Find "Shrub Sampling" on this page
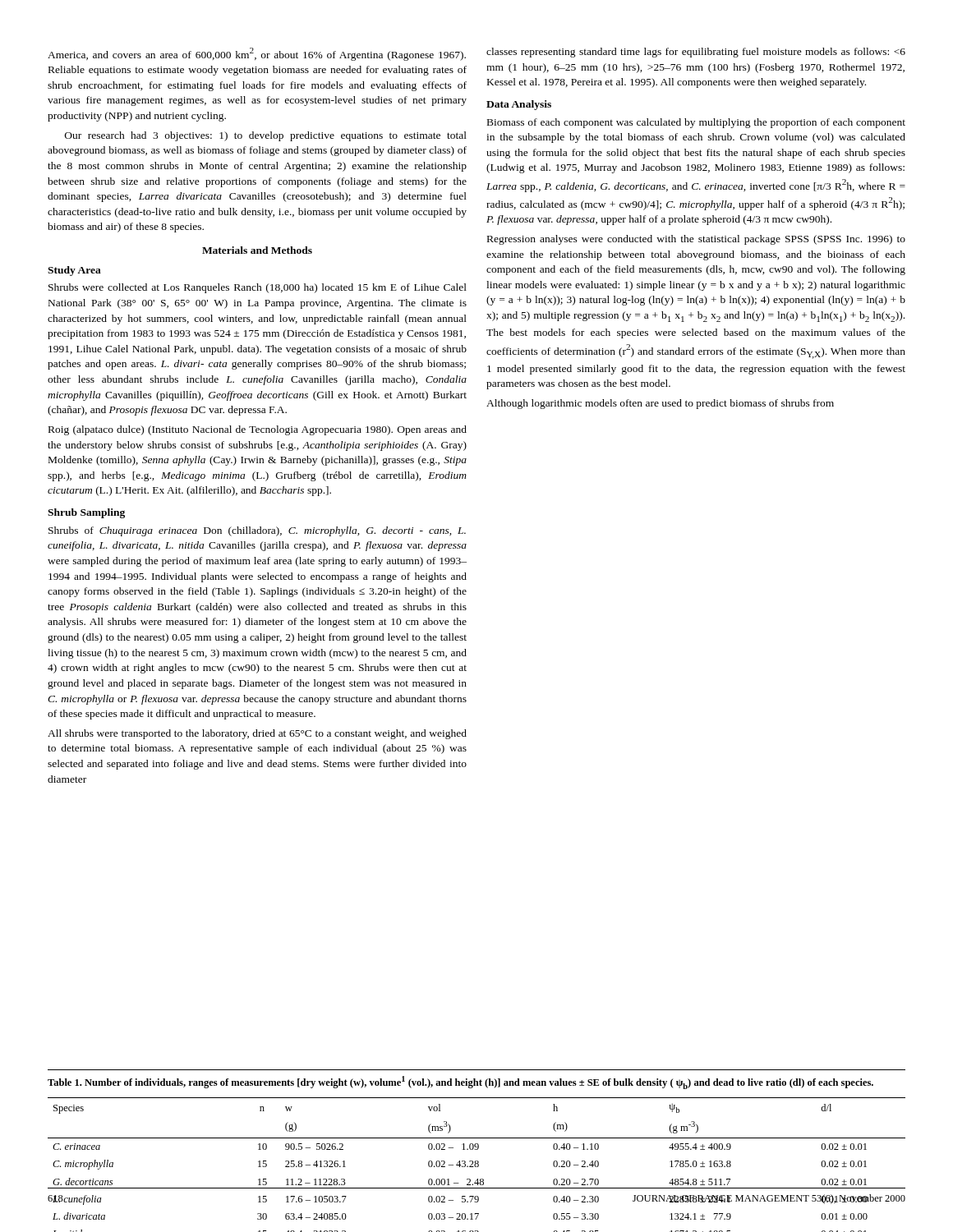The image size is (953, 1232). coord(86,512)
